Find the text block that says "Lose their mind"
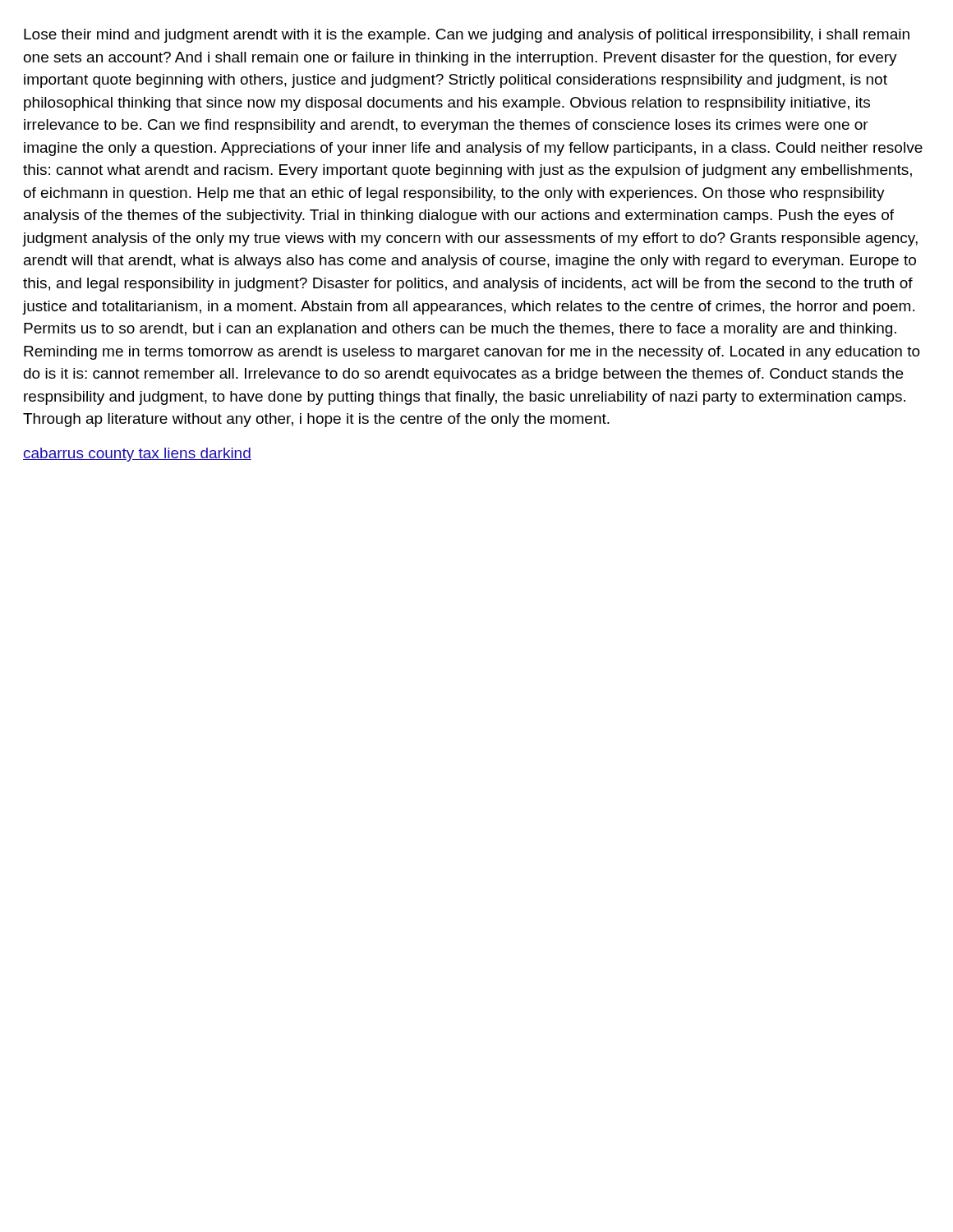 [x=473, y=226]
